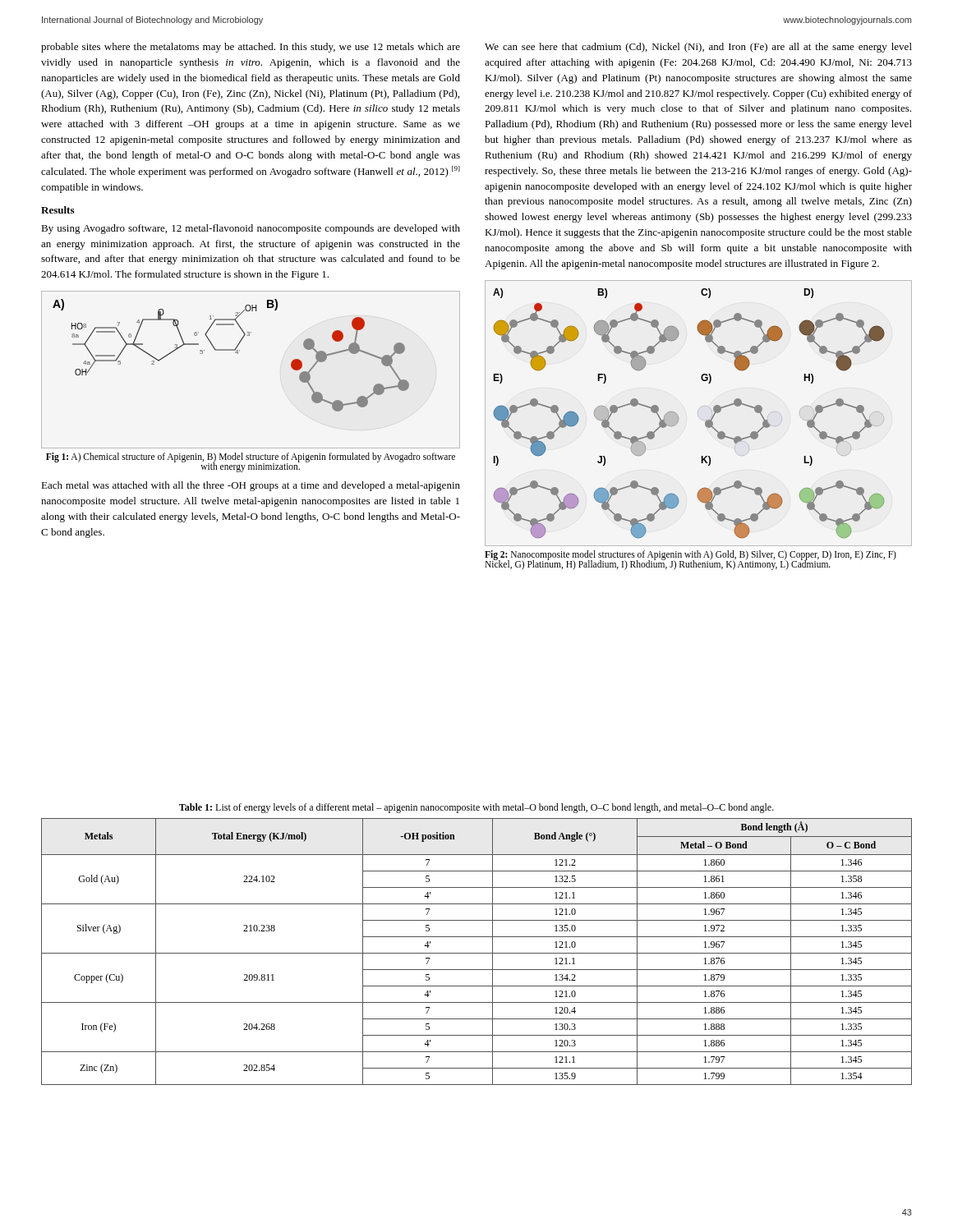Click the caption that begins "Fig 1: A) Chemical"

251,462
